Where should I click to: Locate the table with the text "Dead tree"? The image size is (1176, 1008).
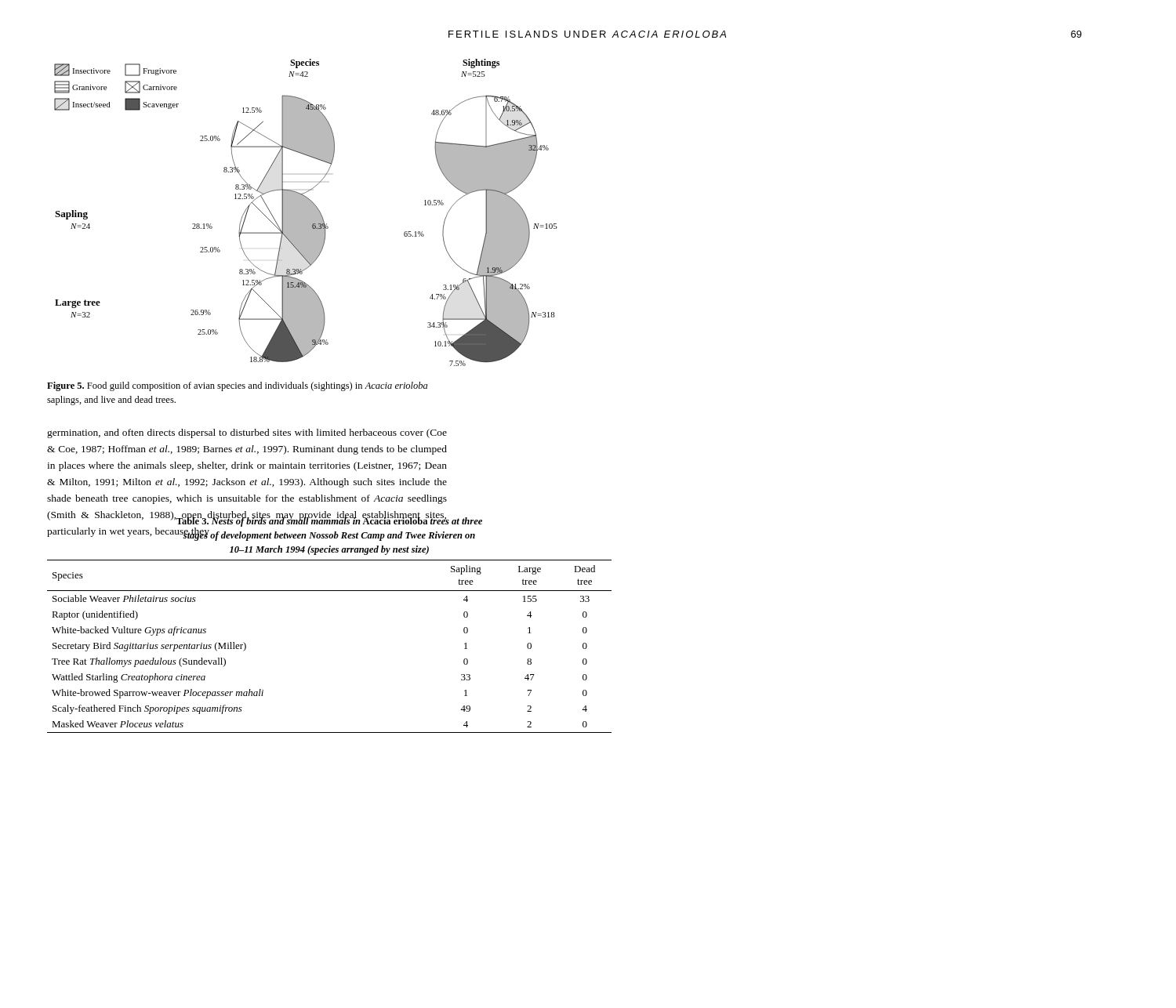click(x=329, y=624)
